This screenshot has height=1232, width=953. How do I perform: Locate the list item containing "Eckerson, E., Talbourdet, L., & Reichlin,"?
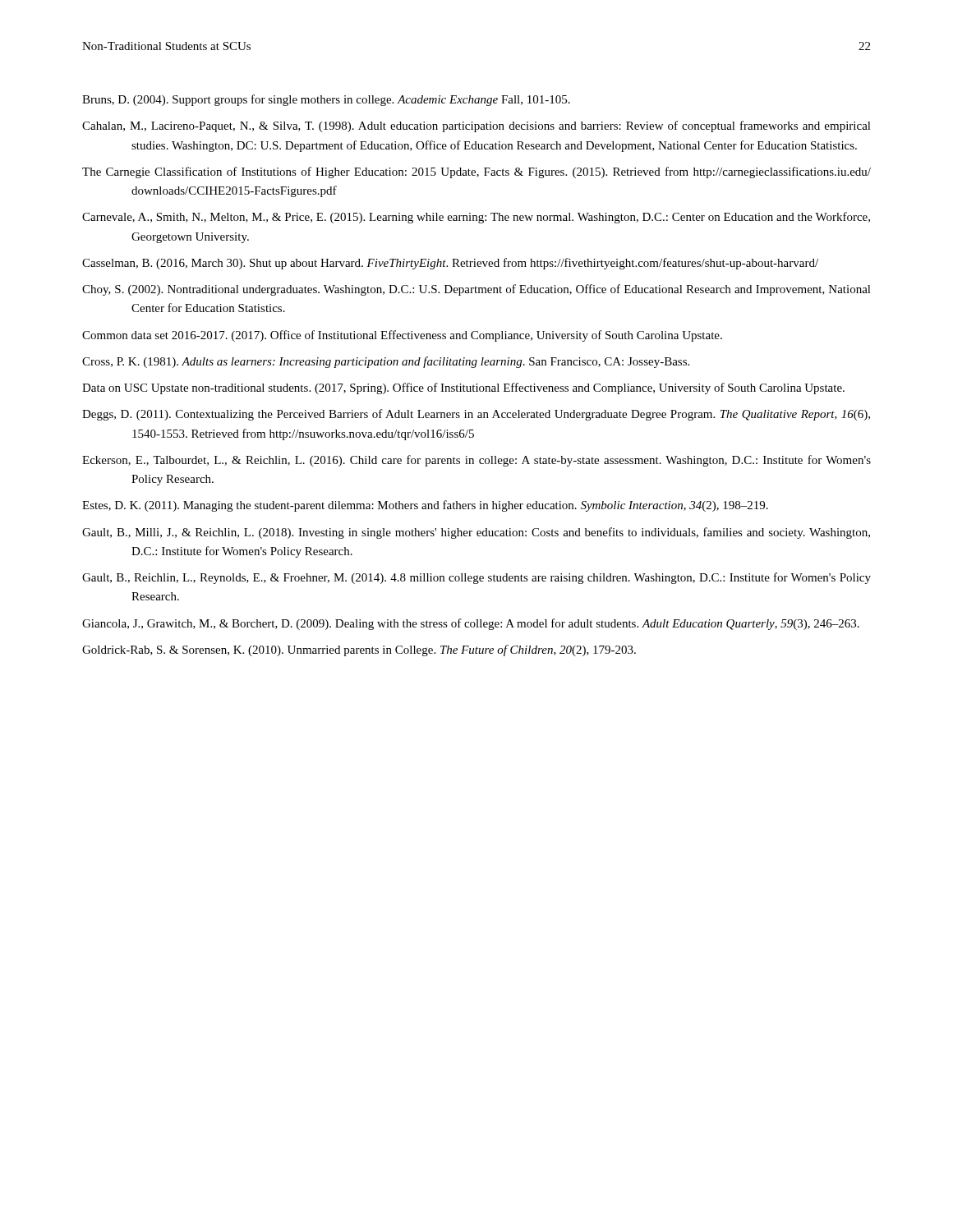[x=476, y=469]
